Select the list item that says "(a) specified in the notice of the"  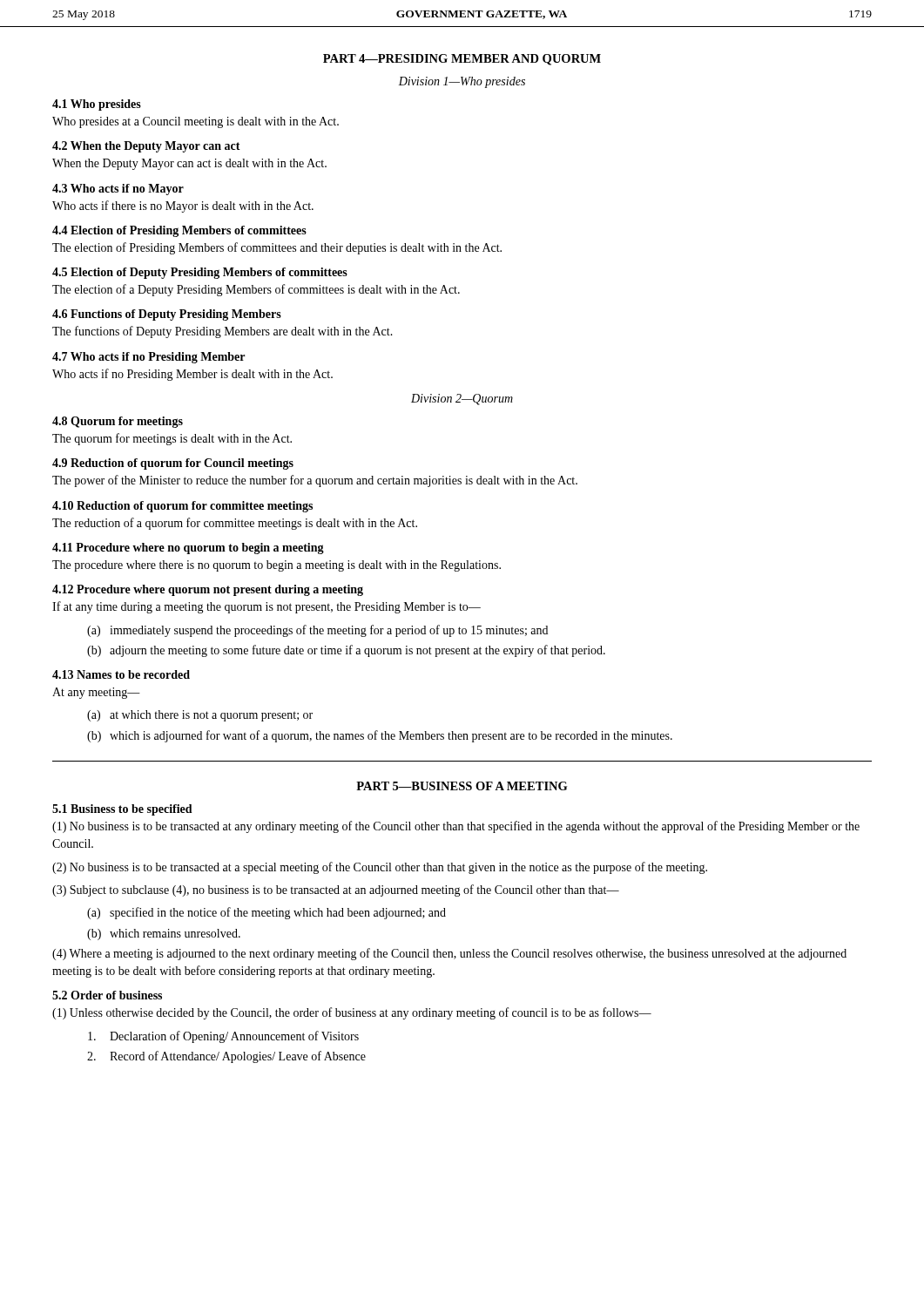(x=266, y=913)
